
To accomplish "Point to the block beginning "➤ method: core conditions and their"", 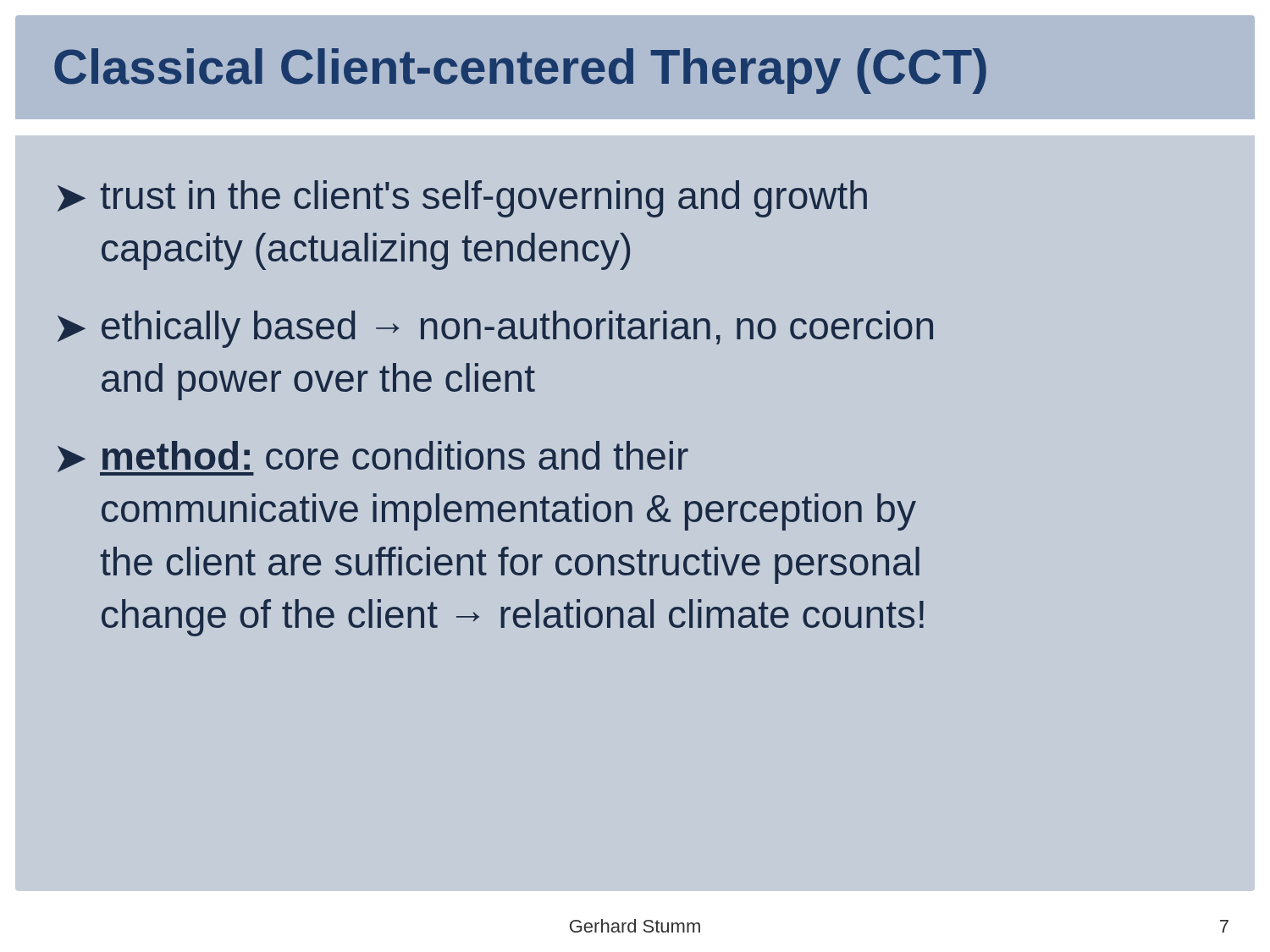I will pos(635,535).
